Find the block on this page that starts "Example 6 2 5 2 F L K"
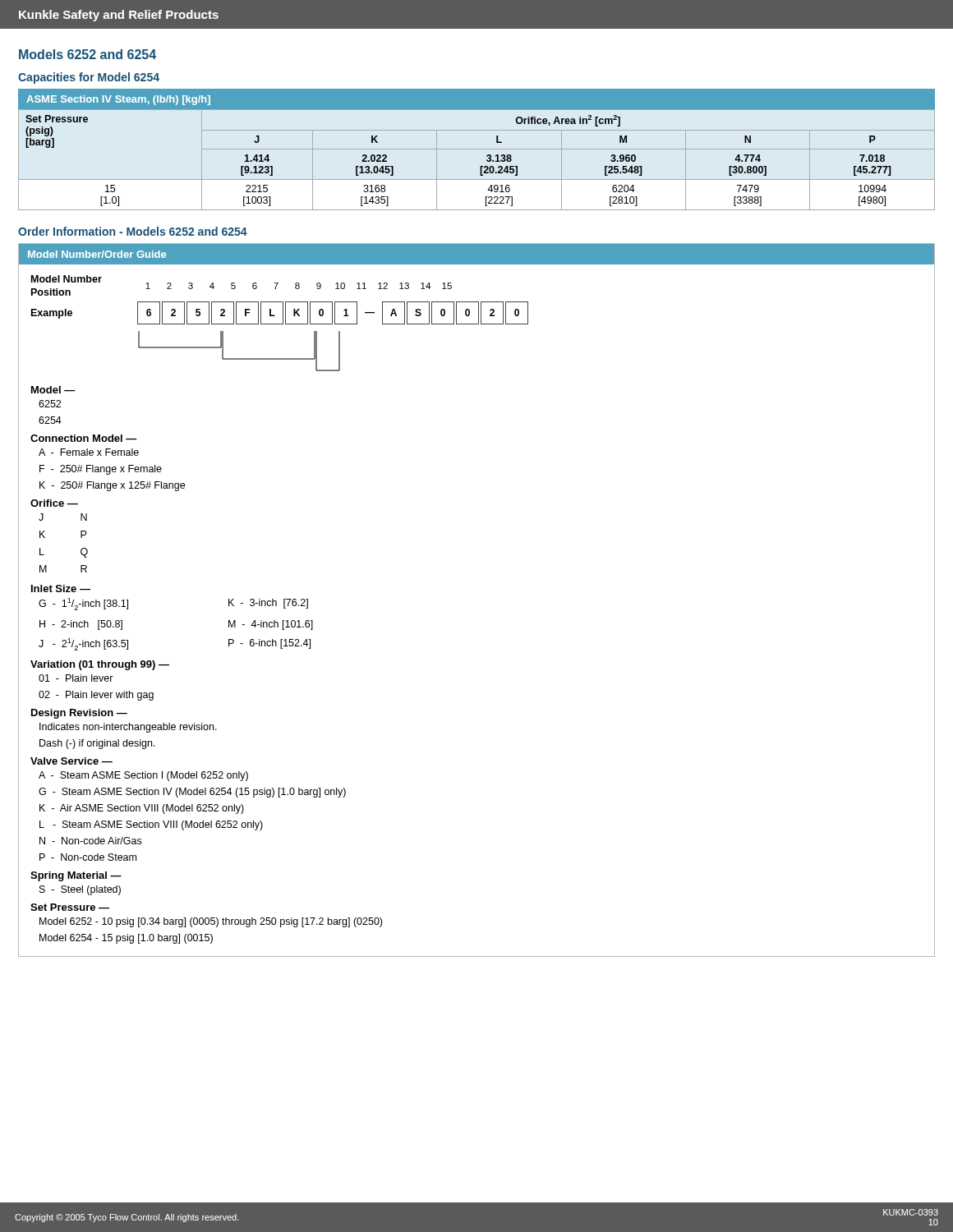 click(x=280, y=313)
